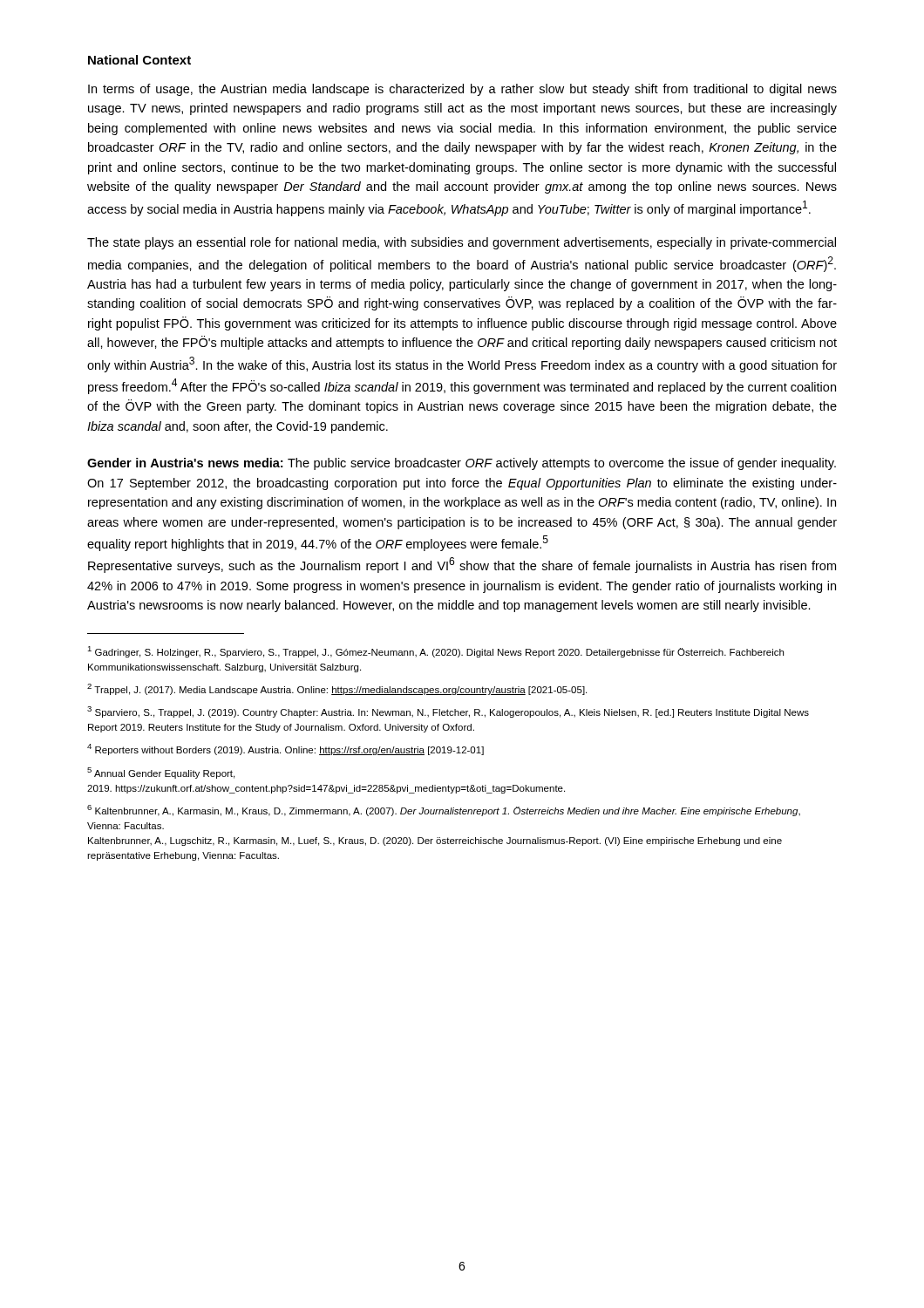924x1308 pixels.
Task: Navigate to the passage starting "6 Kaltenbrunner, A., Karmasin,"
Action: click(444, 832)
